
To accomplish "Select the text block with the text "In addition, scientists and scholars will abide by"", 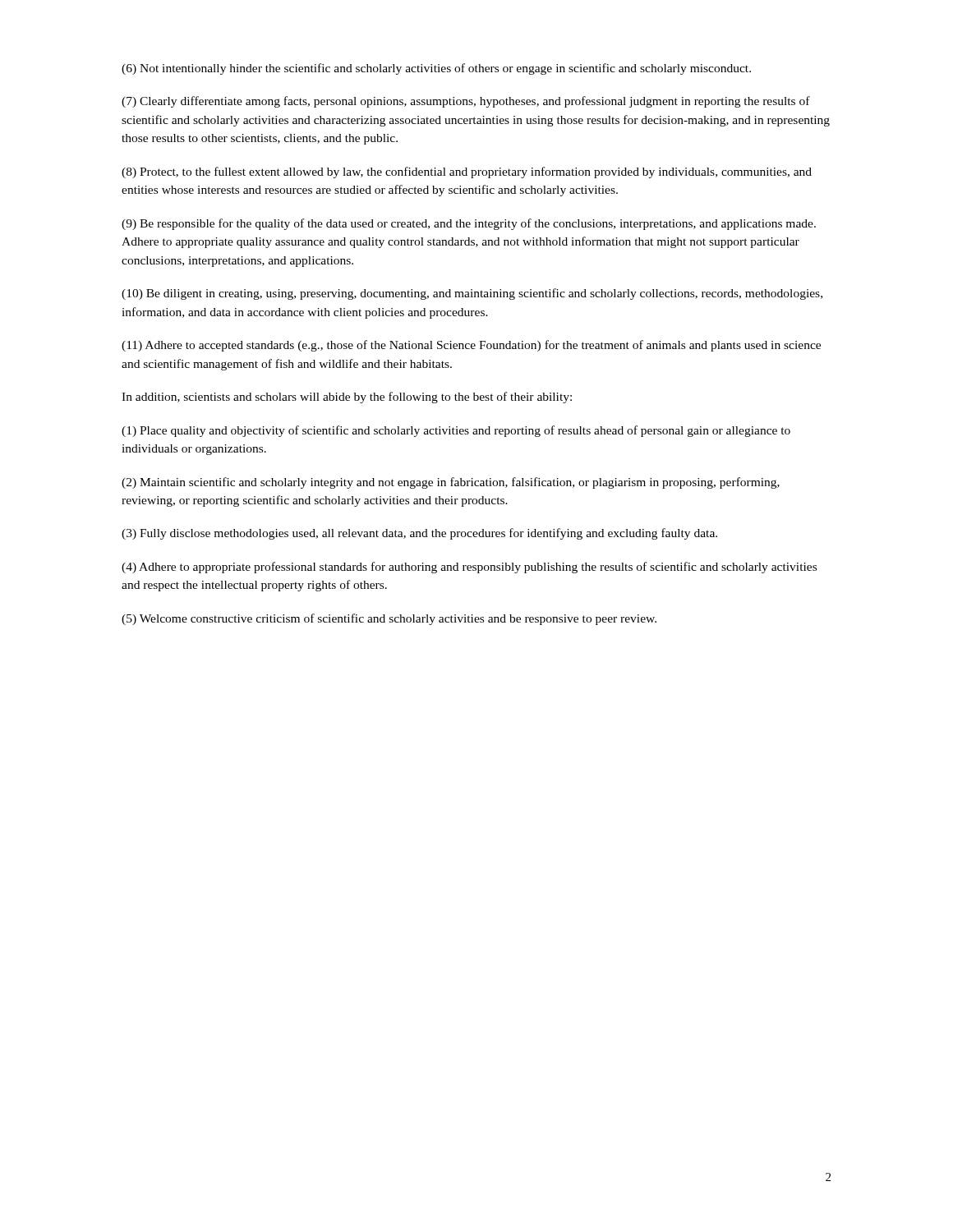I will tap(347, 396).
